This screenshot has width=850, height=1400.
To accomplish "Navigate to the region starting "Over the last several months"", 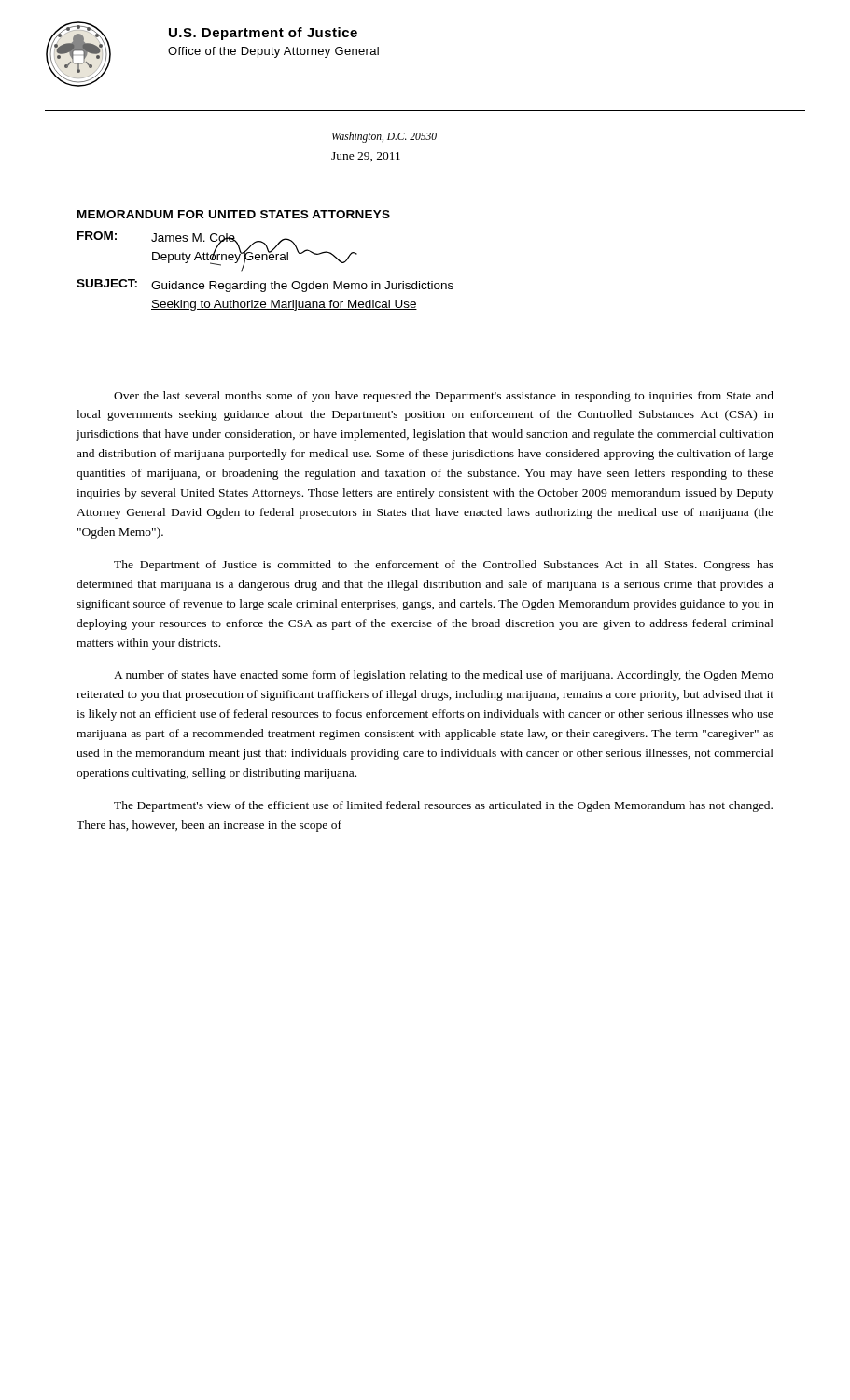I will [x=425, y=463].
